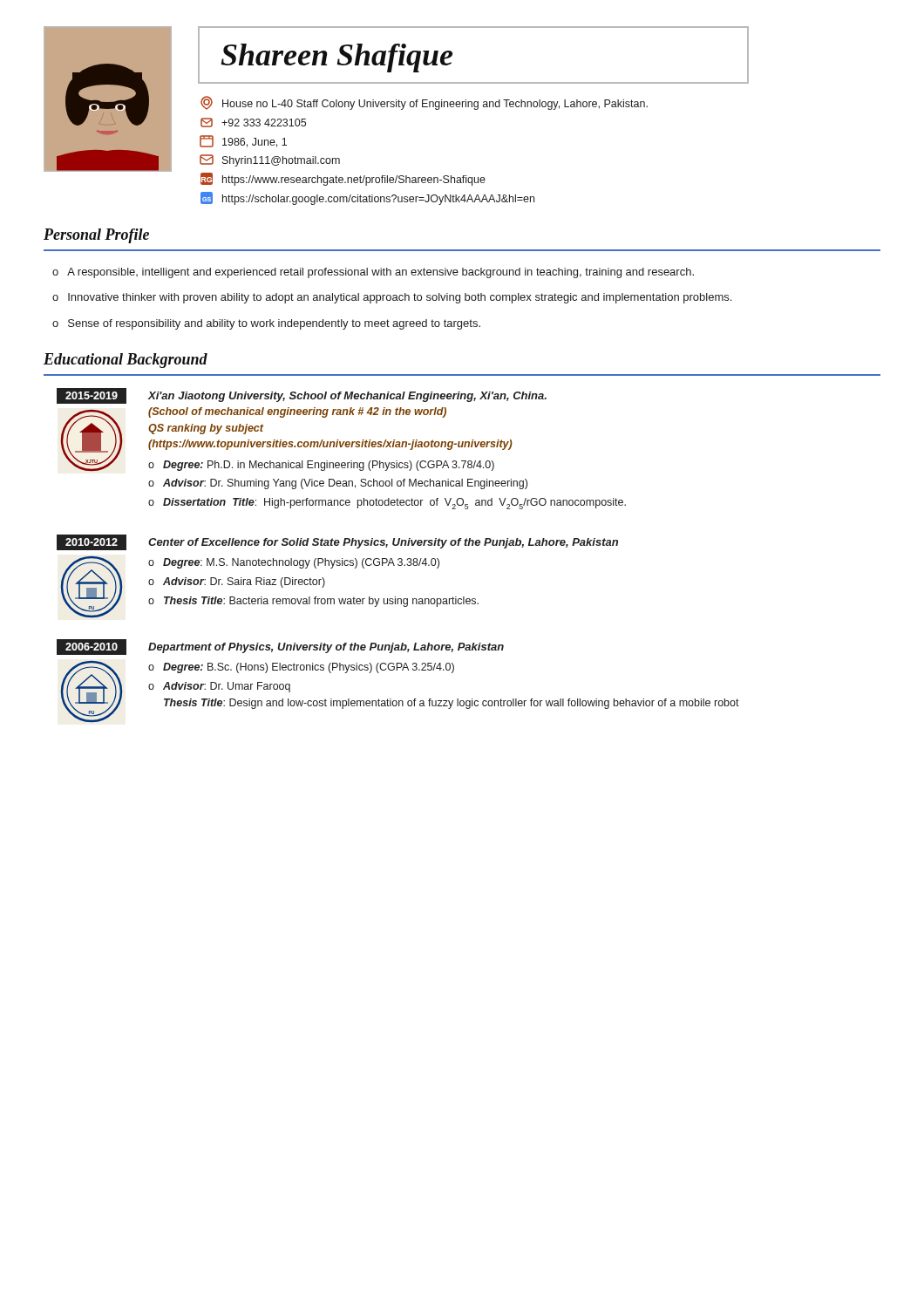Image resolution: width=924 pixels, height=1308 pixels.
Task: Locate the text block starting "House no L-40 Staff Colony University of"
Action: (x=423, y=103)
